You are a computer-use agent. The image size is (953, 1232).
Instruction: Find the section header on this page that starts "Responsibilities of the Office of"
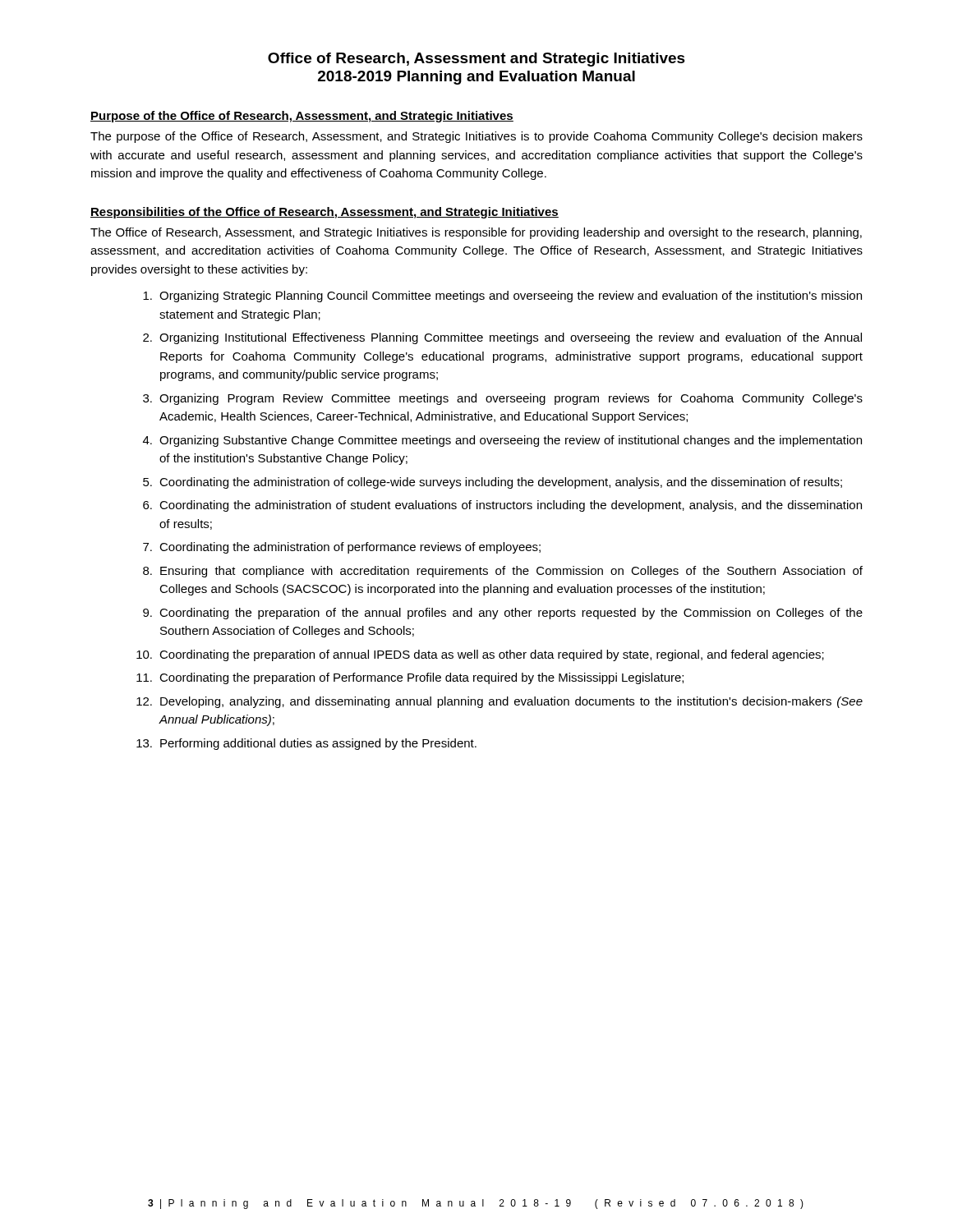pyautogui.click(x=324, y=211)
